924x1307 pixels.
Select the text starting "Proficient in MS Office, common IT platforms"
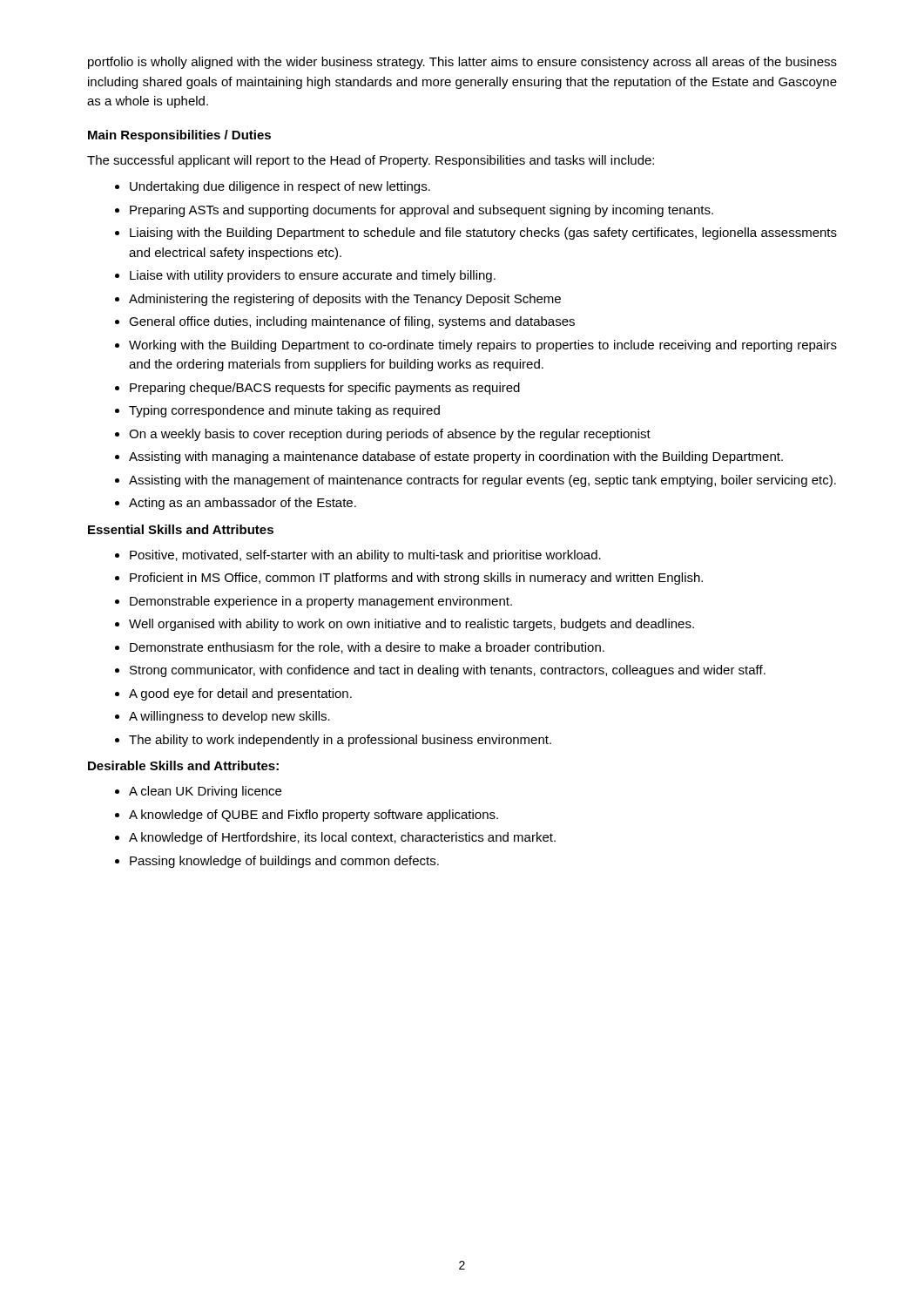pyautogui.click(x=417, y=577)
